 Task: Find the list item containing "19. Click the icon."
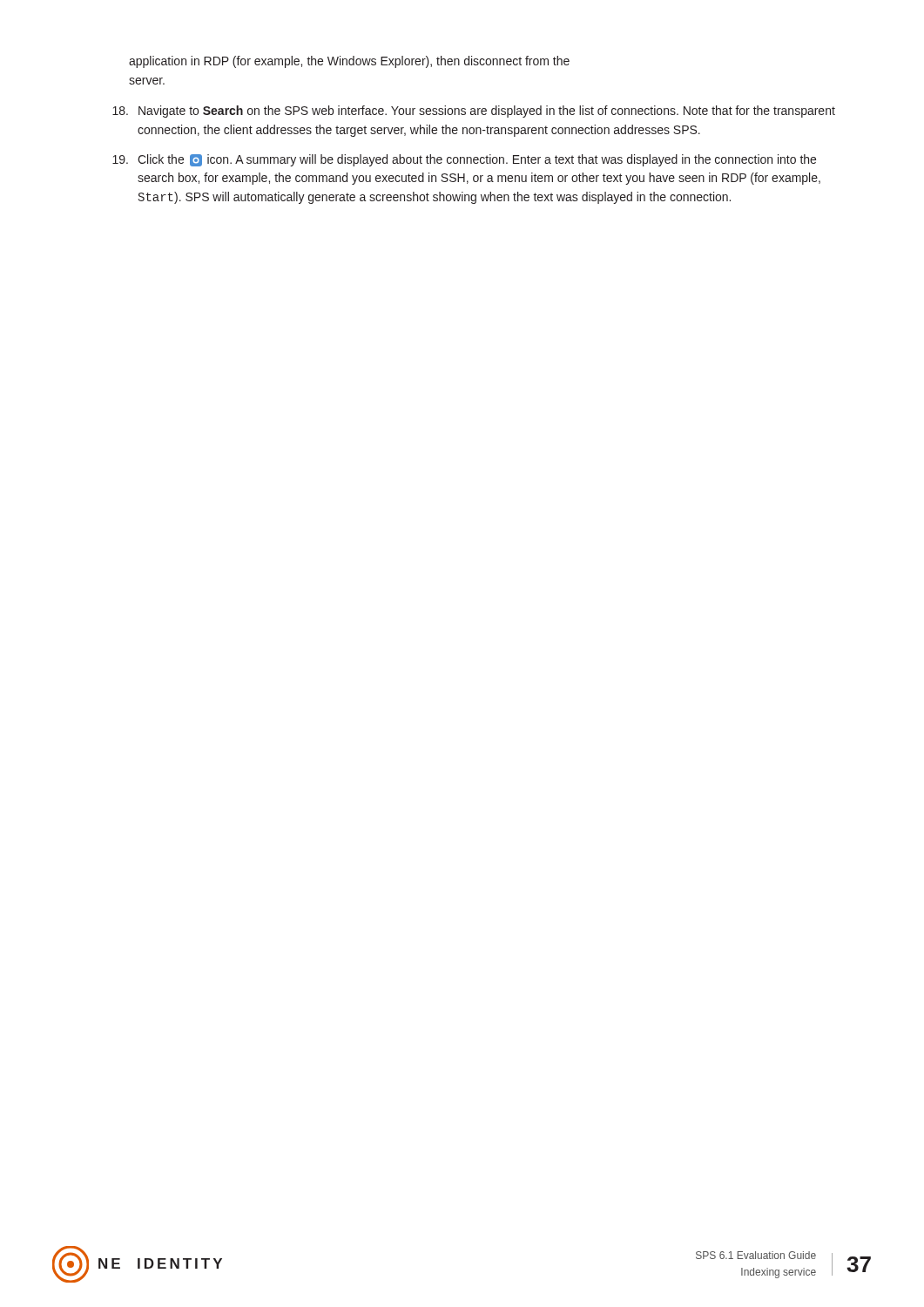click(462, 179)
